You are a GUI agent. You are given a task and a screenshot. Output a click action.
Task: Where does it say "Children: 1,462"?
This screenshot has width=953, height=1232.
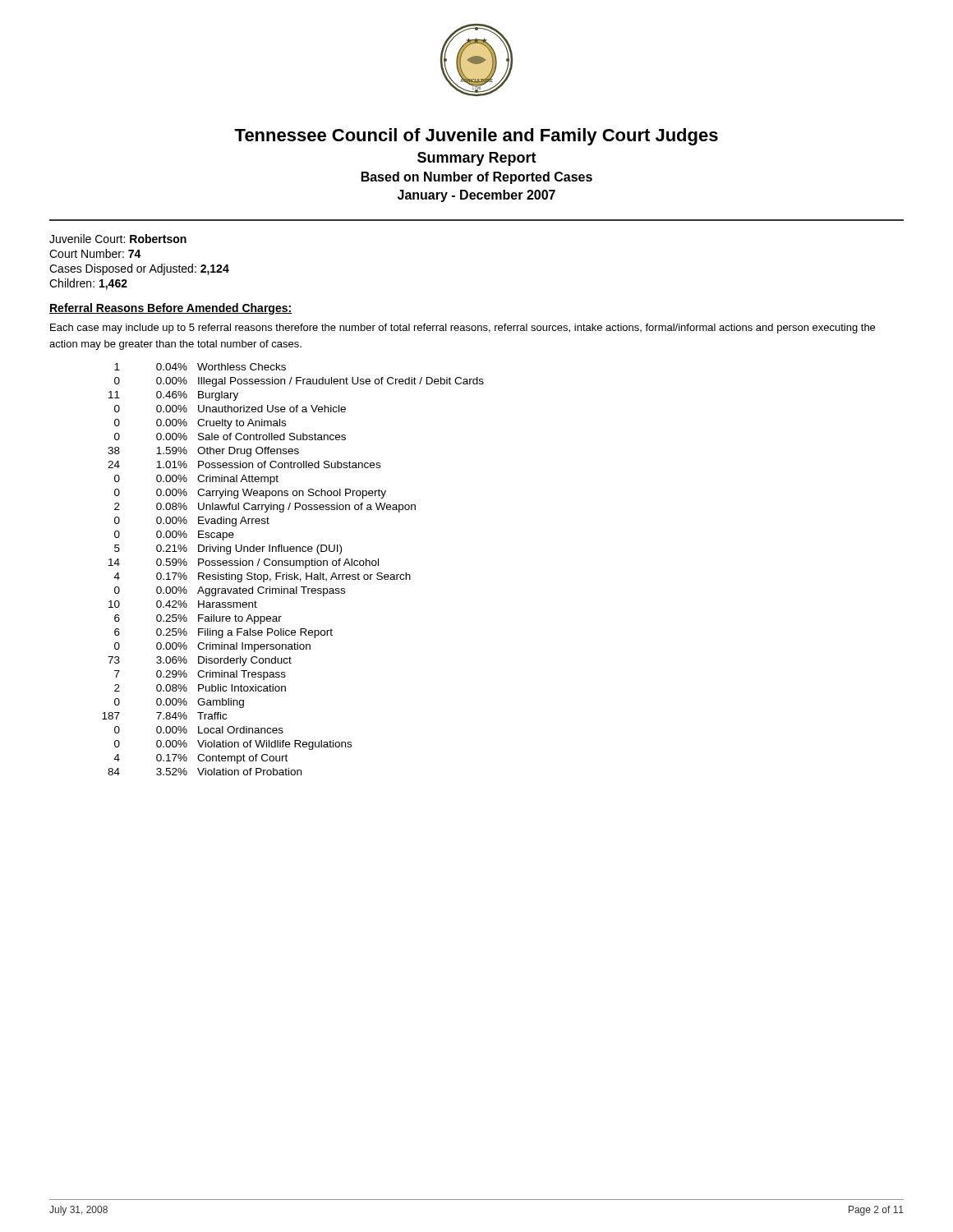[88, 283]
